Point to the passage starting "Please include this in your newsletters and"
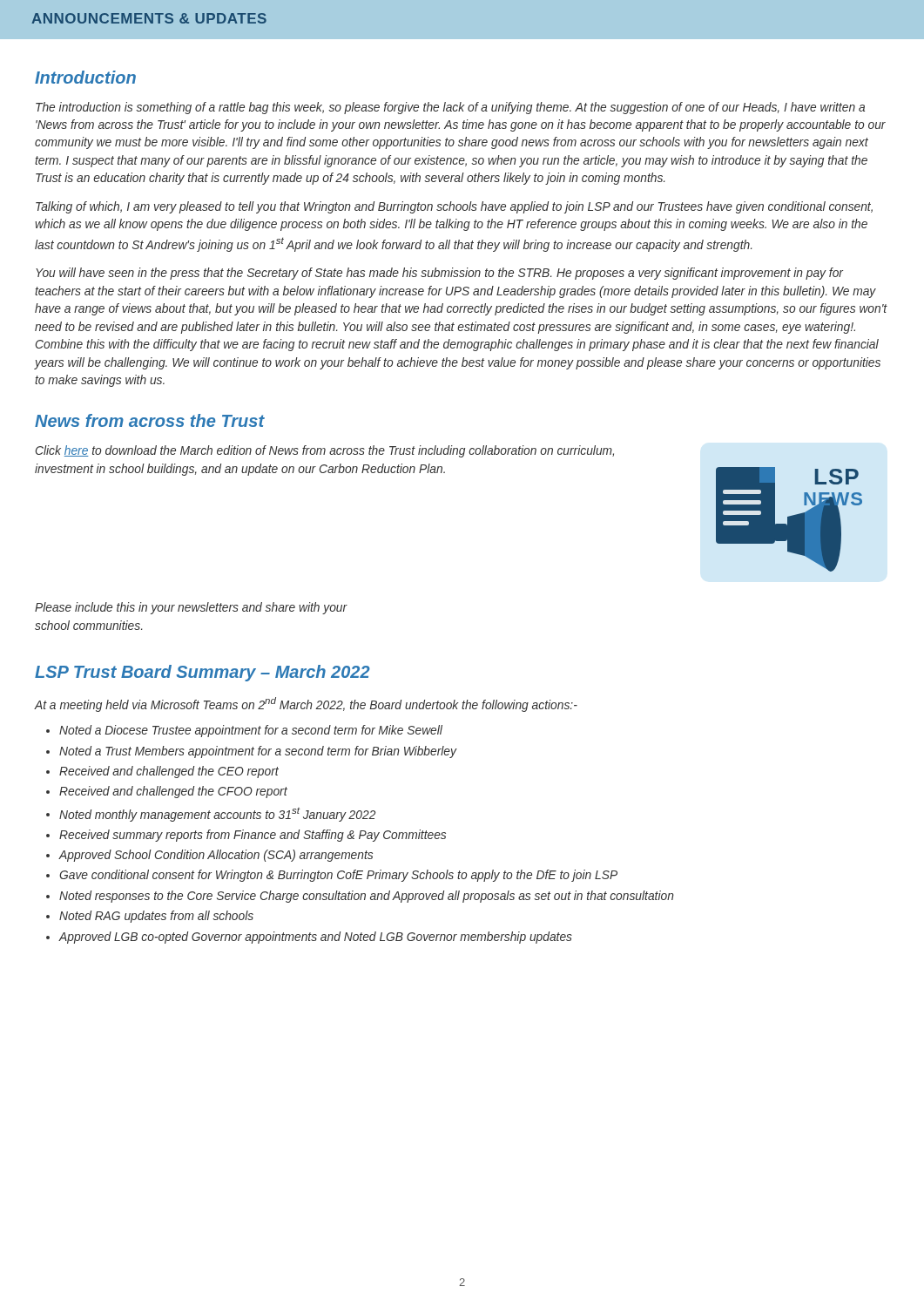924x1307 pixels. click(191, 617)
